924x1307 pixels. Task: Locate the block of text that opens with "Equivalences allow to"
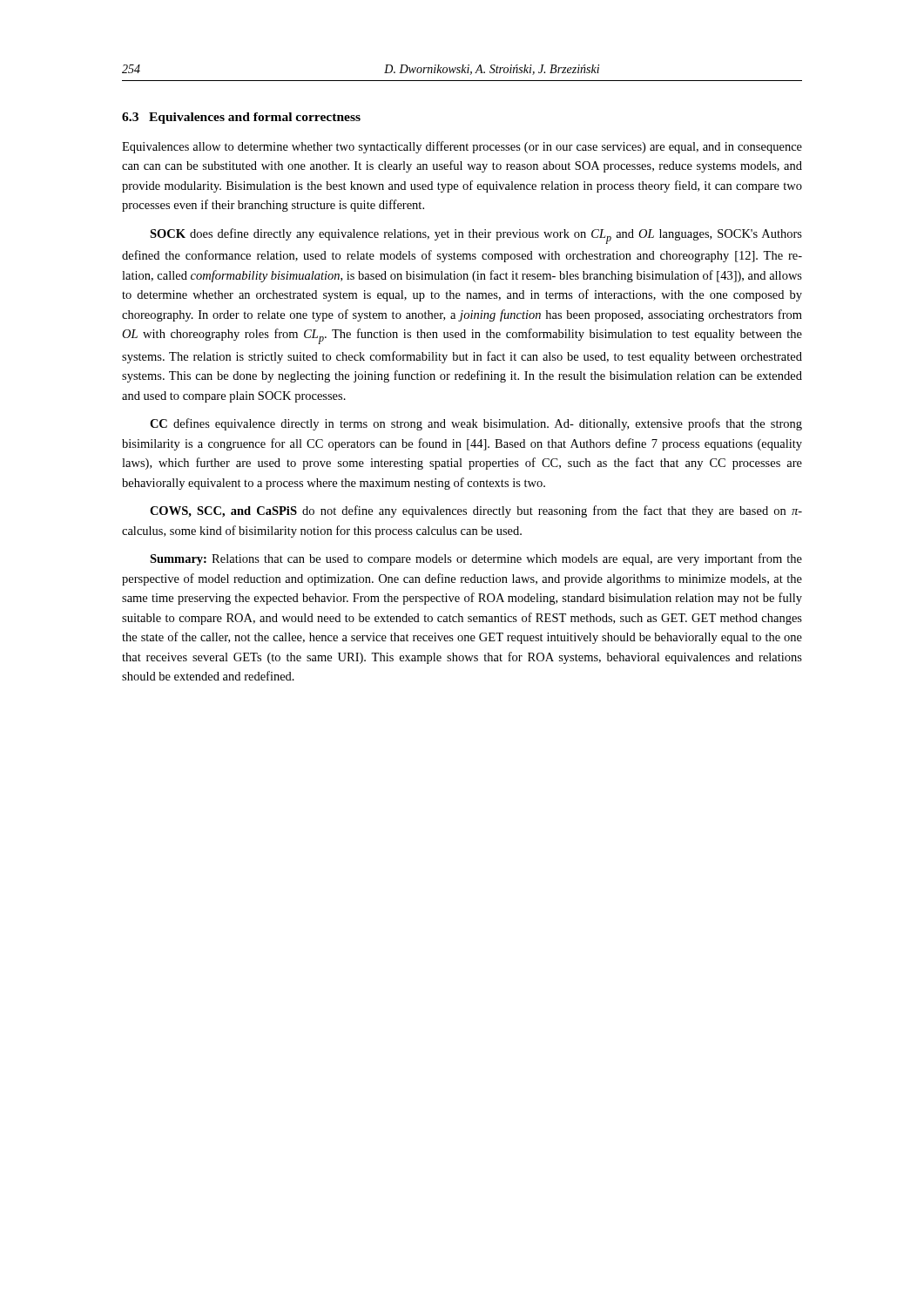point(462,176)
